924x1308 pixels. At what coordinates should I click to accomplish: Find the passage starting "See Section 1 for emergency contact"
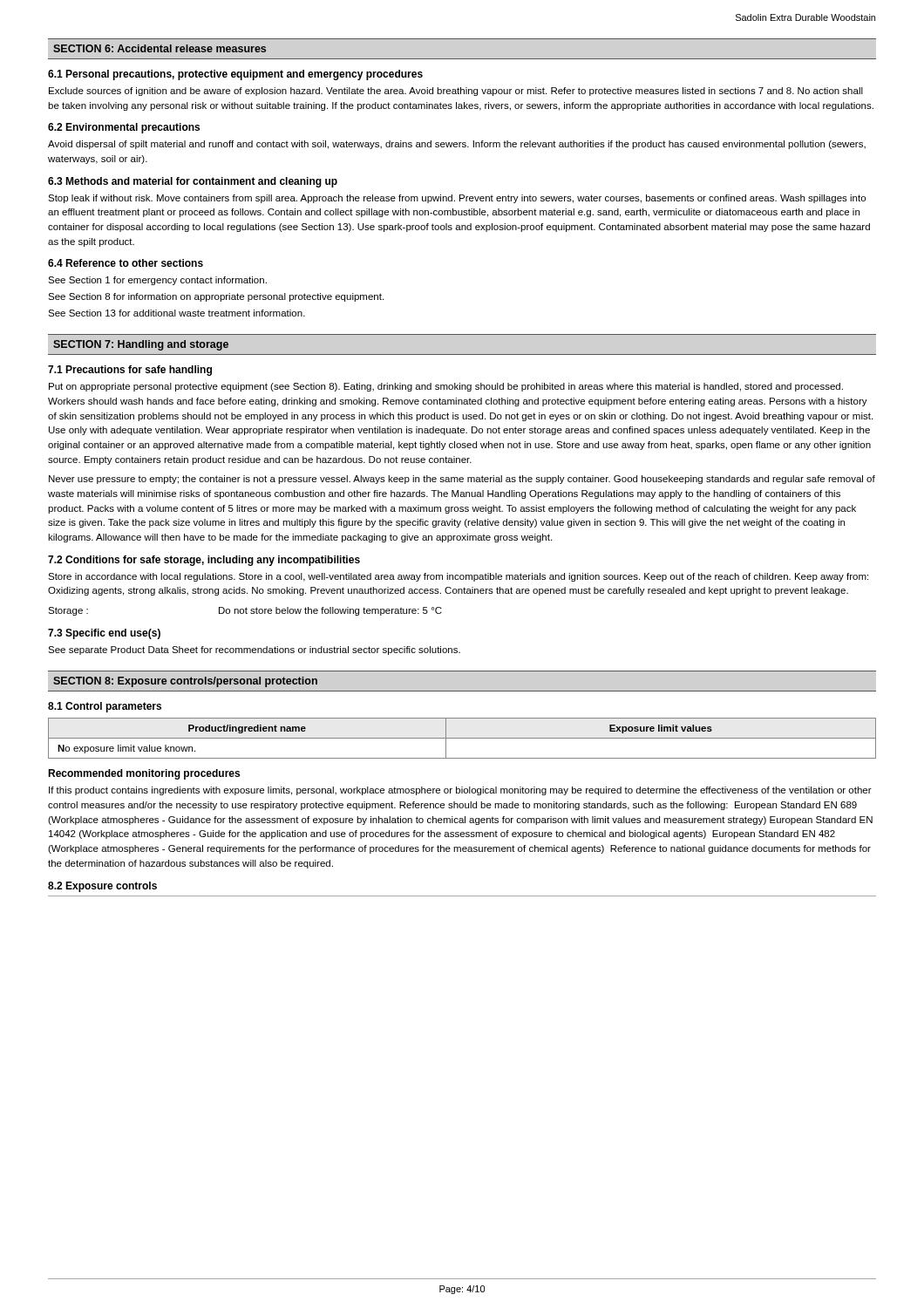tap(158, 280)
